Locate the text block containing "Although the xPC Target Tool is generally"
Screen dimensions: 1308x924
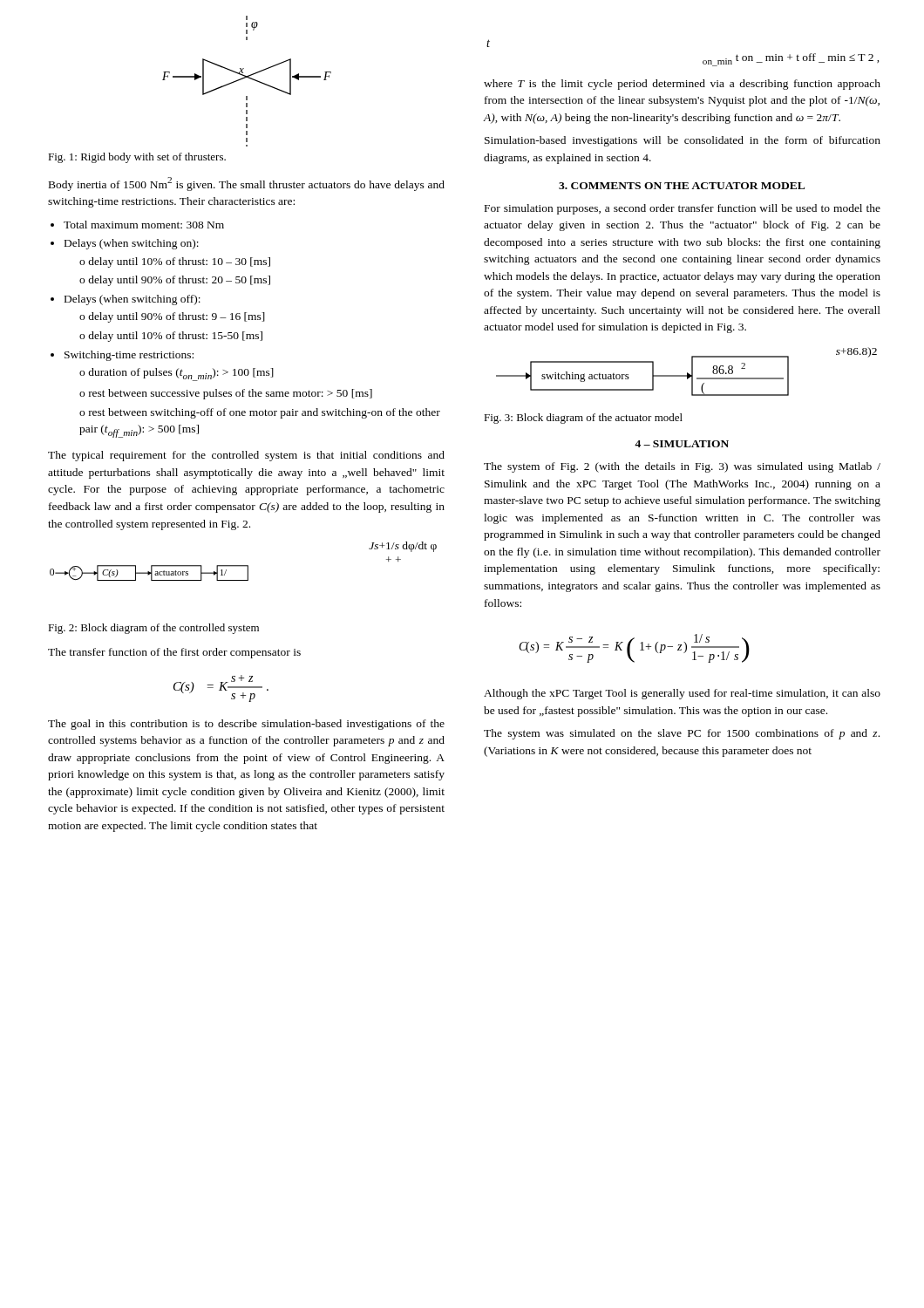[x=682, y=722]
